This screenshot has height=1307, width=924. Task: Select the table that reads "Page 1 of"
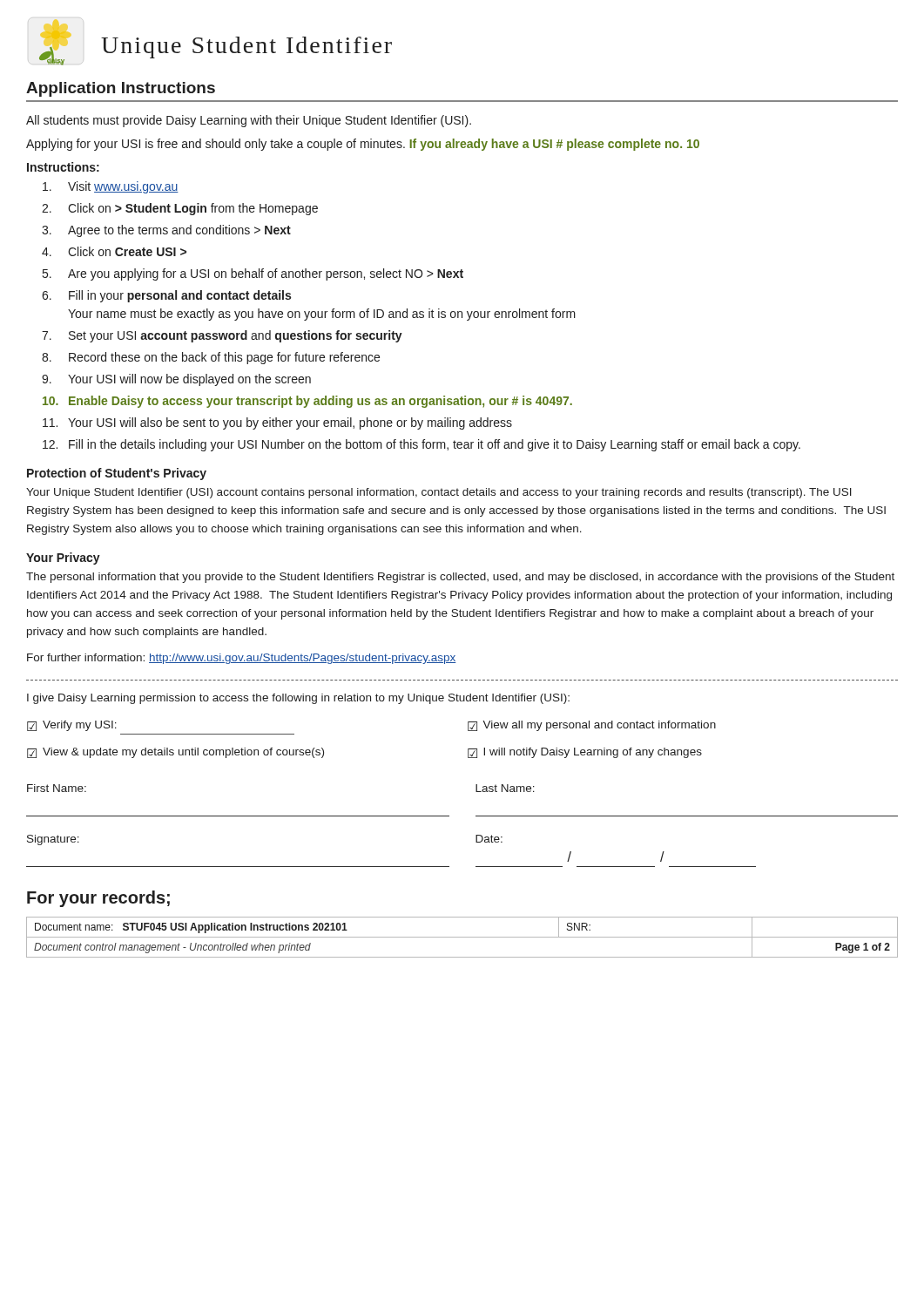click(x=462, y=937)
